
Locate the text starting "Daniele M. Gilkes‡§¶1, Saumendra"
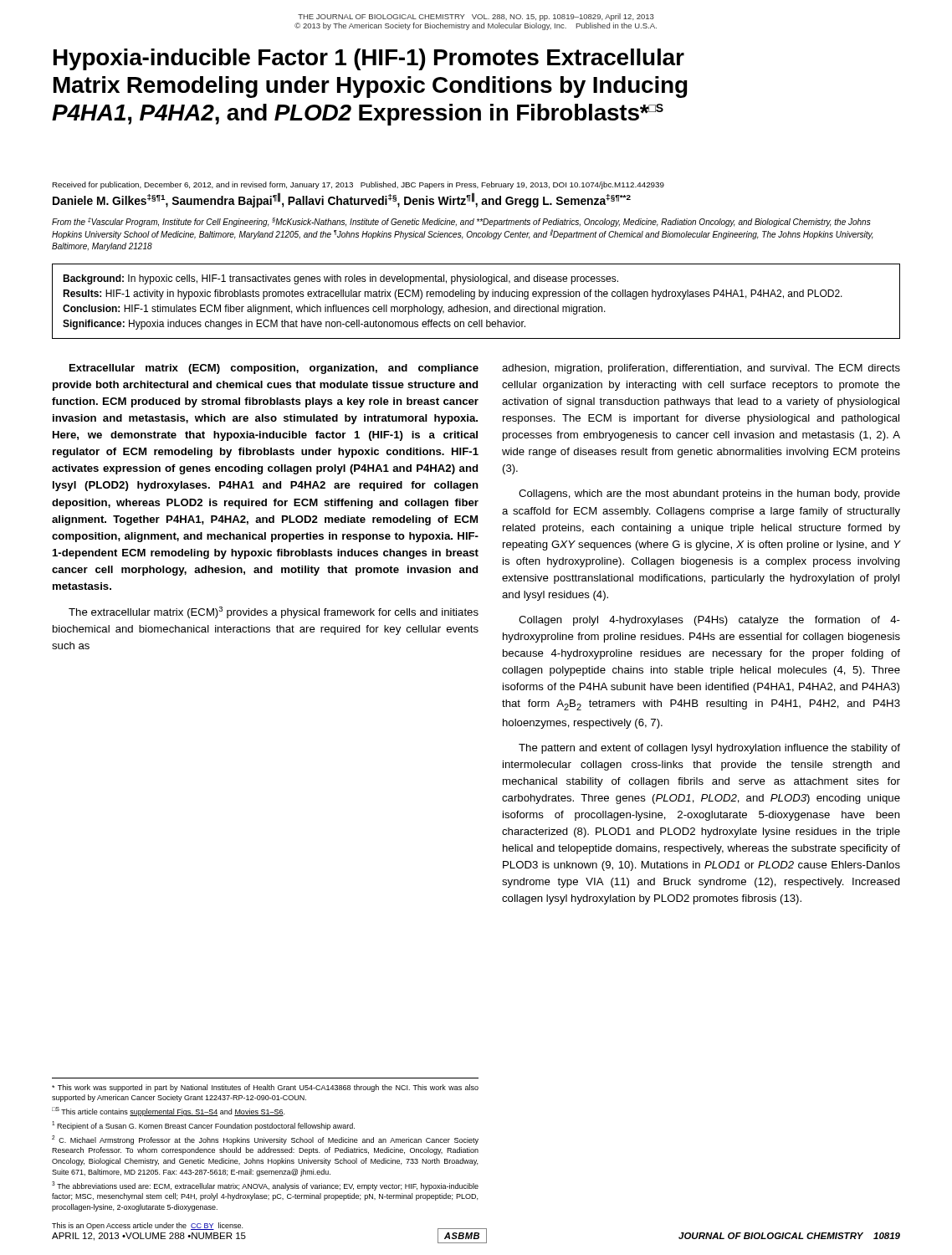[341, 200]
